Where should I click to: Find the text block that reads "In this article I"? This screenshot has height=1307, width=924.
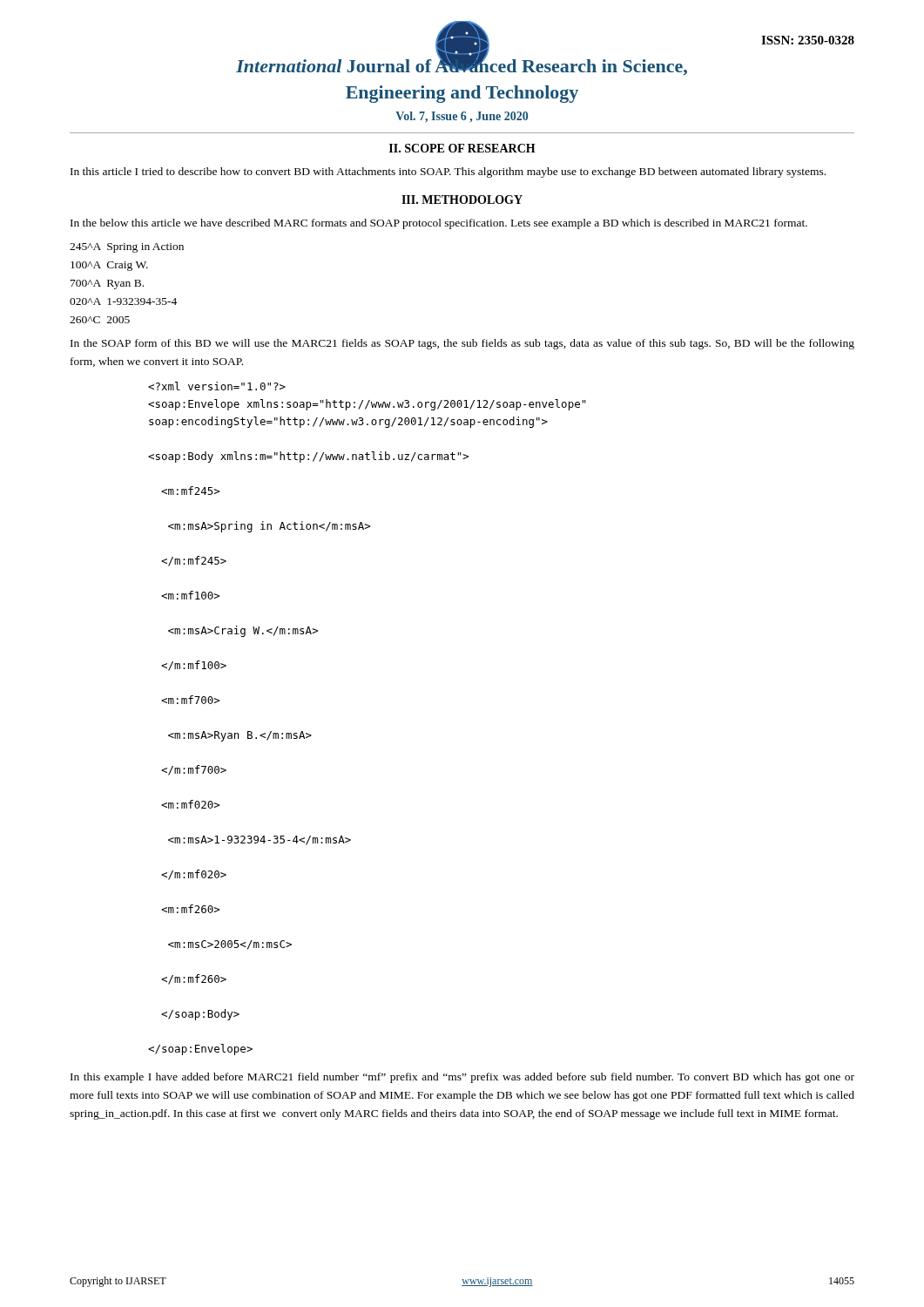448,171
